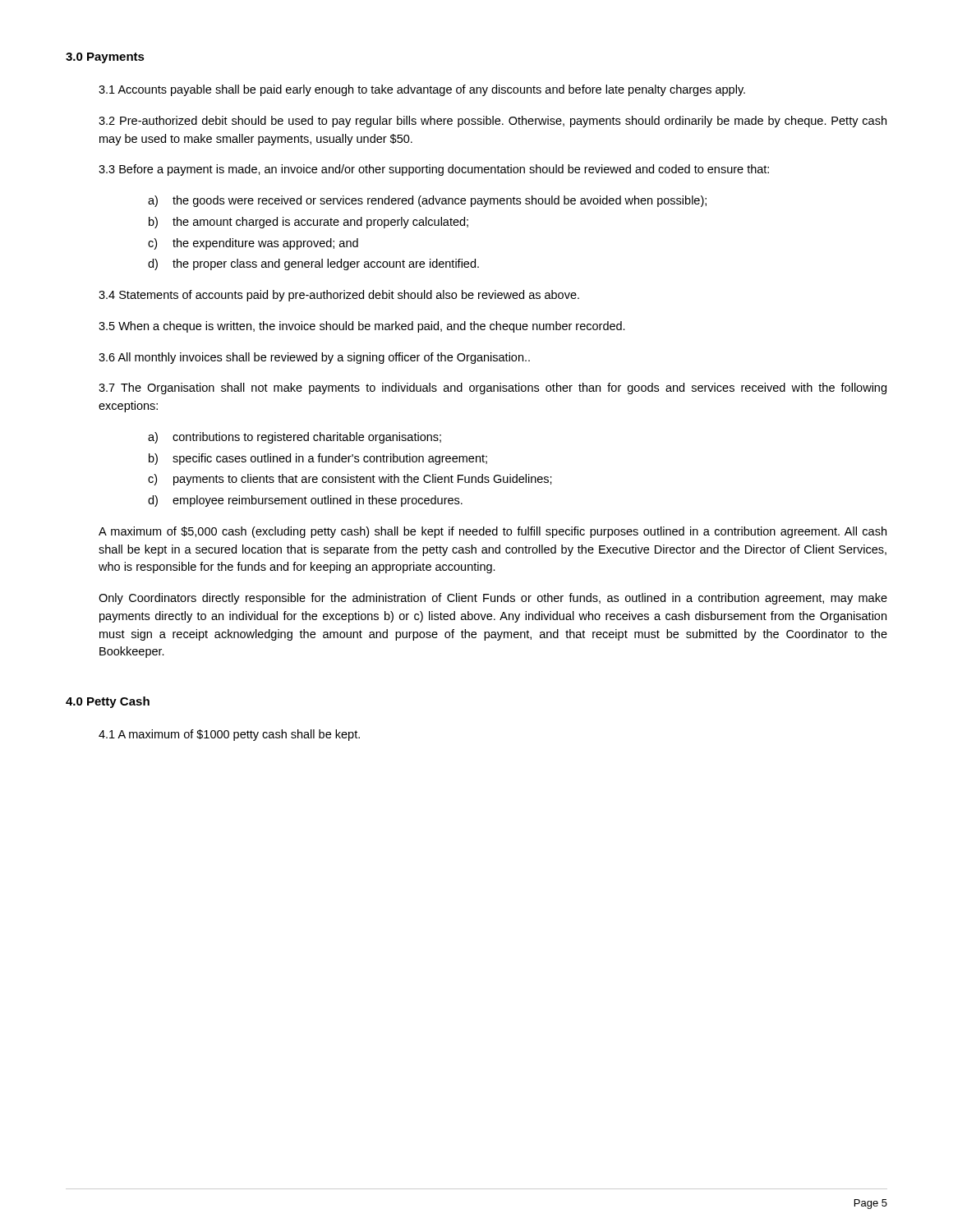Locate the text block containing "1 Accounts payable shall"
The height and width of the screenshot is (1232, 953).
point(422,90)
